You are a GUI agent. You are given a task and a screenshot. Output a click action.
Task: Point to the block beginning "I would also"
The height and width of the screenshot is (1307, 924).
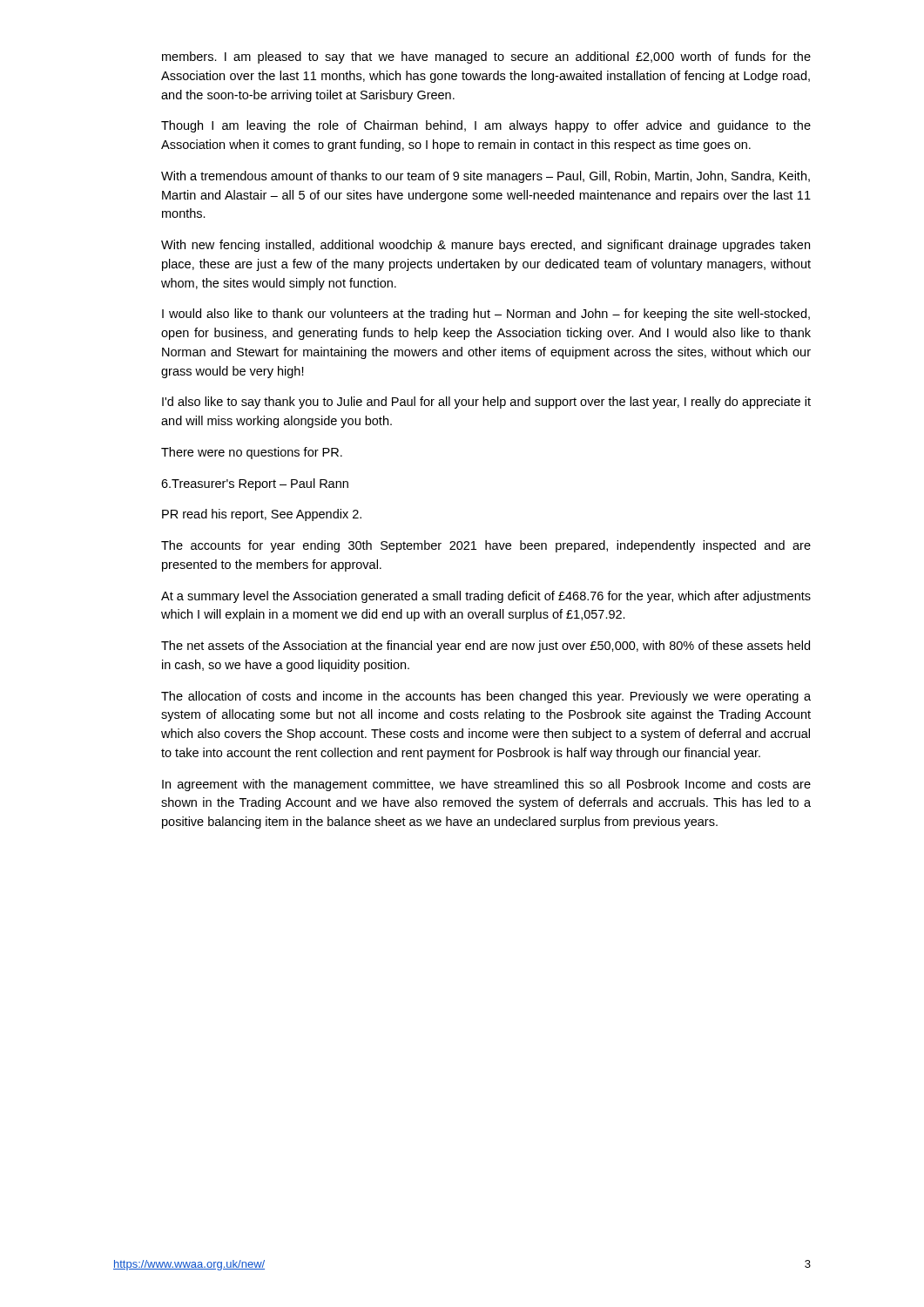(x=486, y=343)
